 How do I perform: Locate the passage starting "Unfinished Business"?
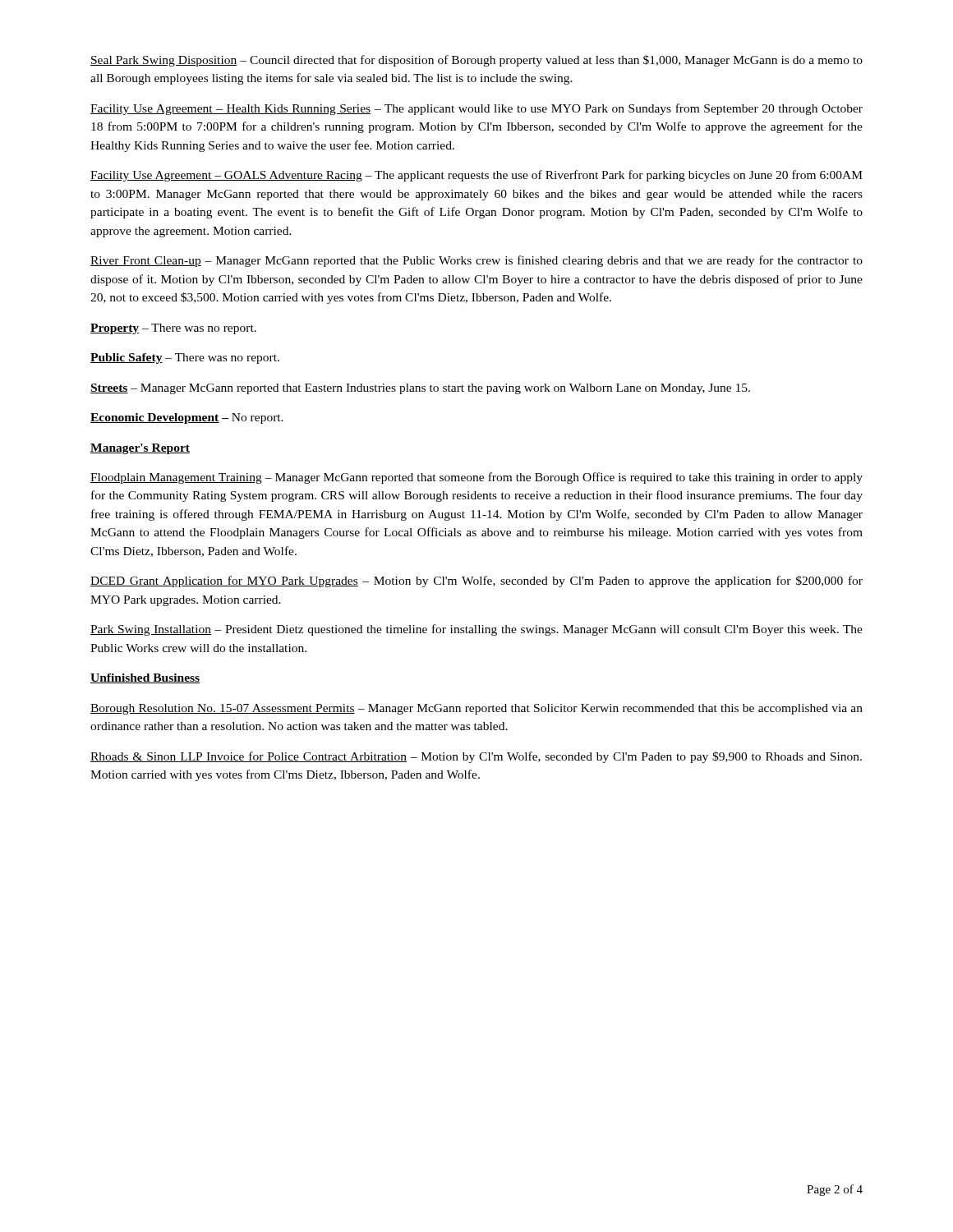pos(145,677)
